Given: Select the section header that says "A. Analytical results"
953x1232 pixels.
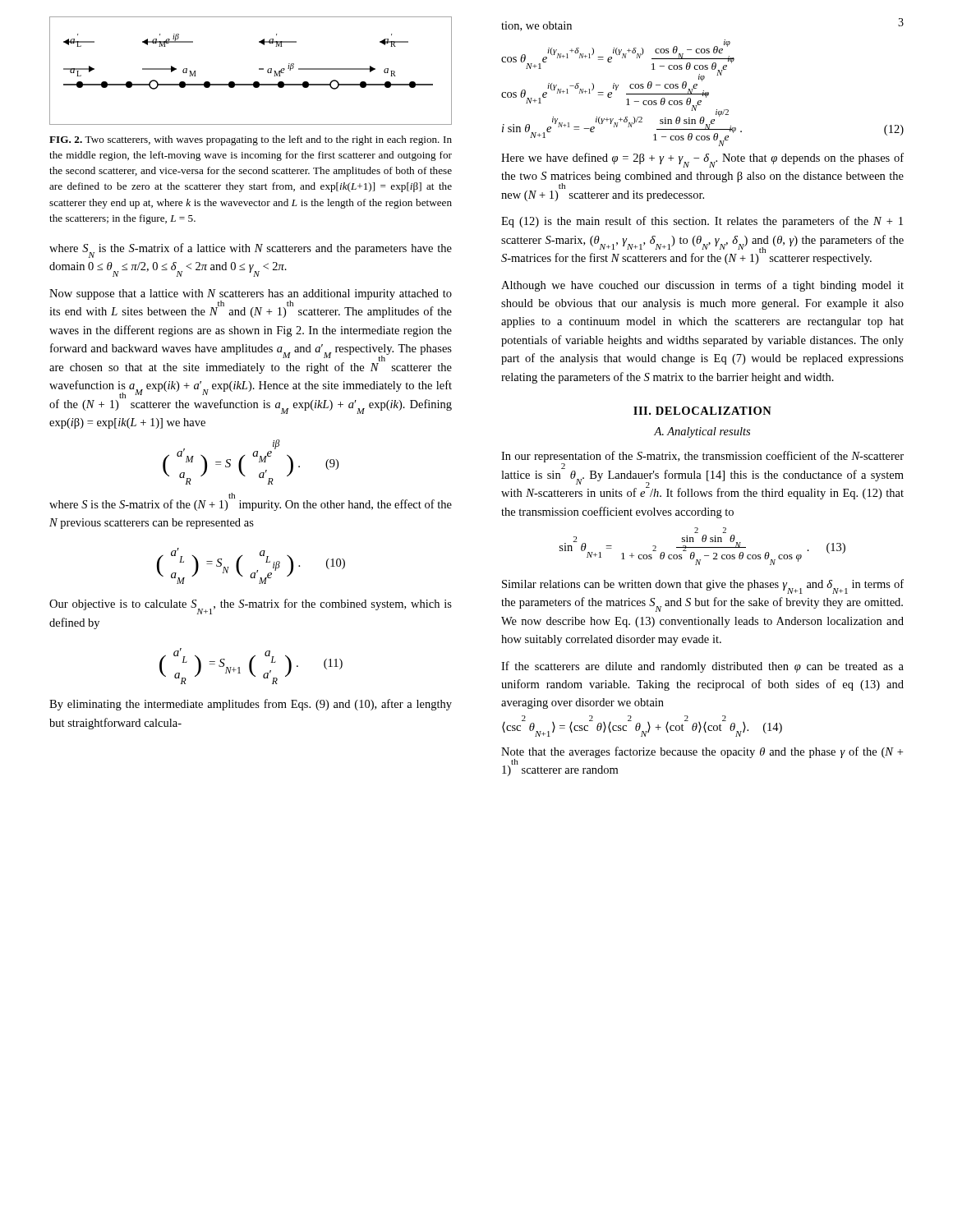Looking at the screenshot, I should 702,432.
